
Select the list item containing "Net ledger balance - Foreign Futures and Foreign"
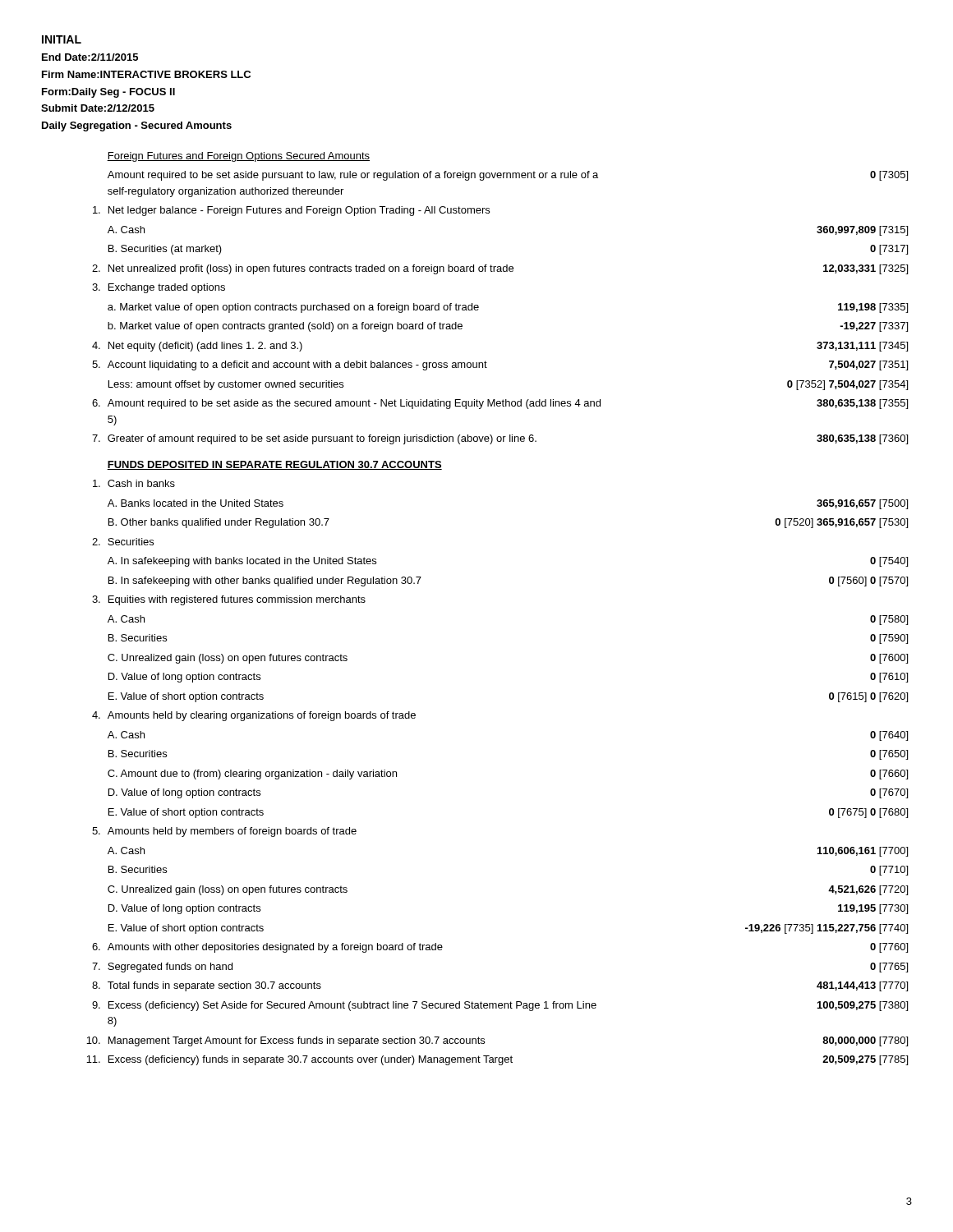click(x=476, y=210)
